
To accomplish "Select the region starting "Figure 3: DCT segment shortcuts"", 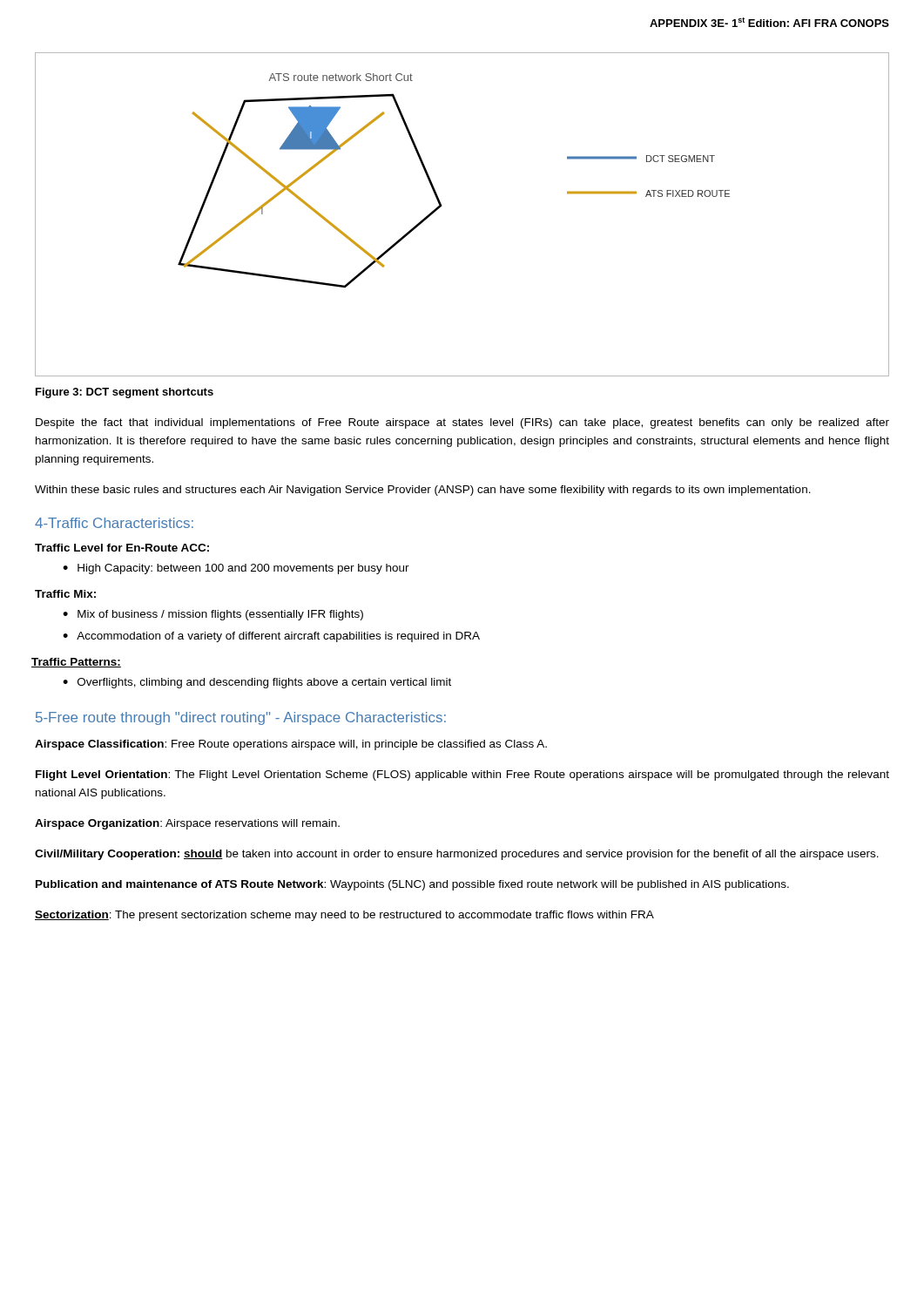I will tap(124, 392).
